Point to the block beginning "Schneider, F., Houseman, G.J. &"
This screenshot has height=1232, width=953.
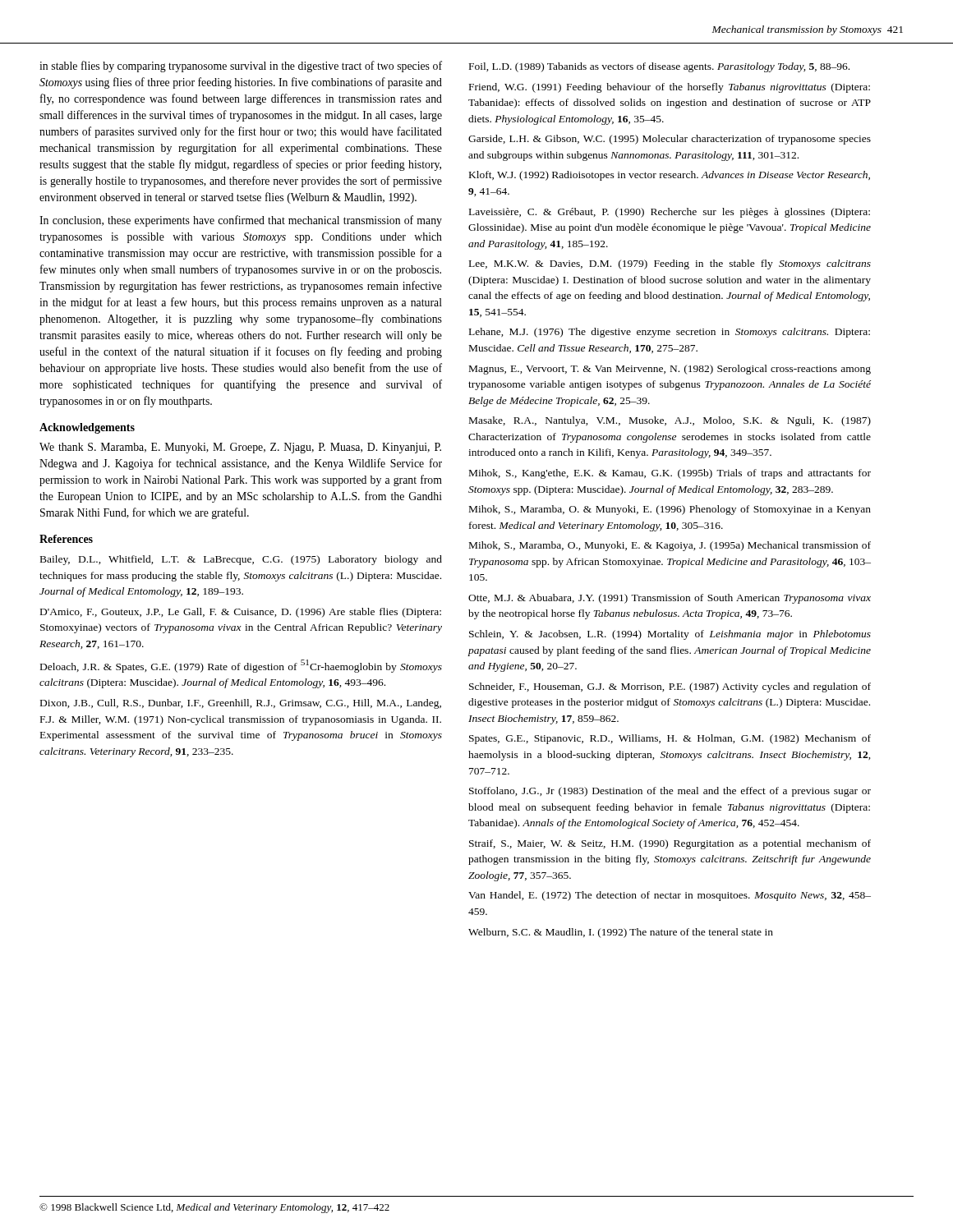pos(670,702)
